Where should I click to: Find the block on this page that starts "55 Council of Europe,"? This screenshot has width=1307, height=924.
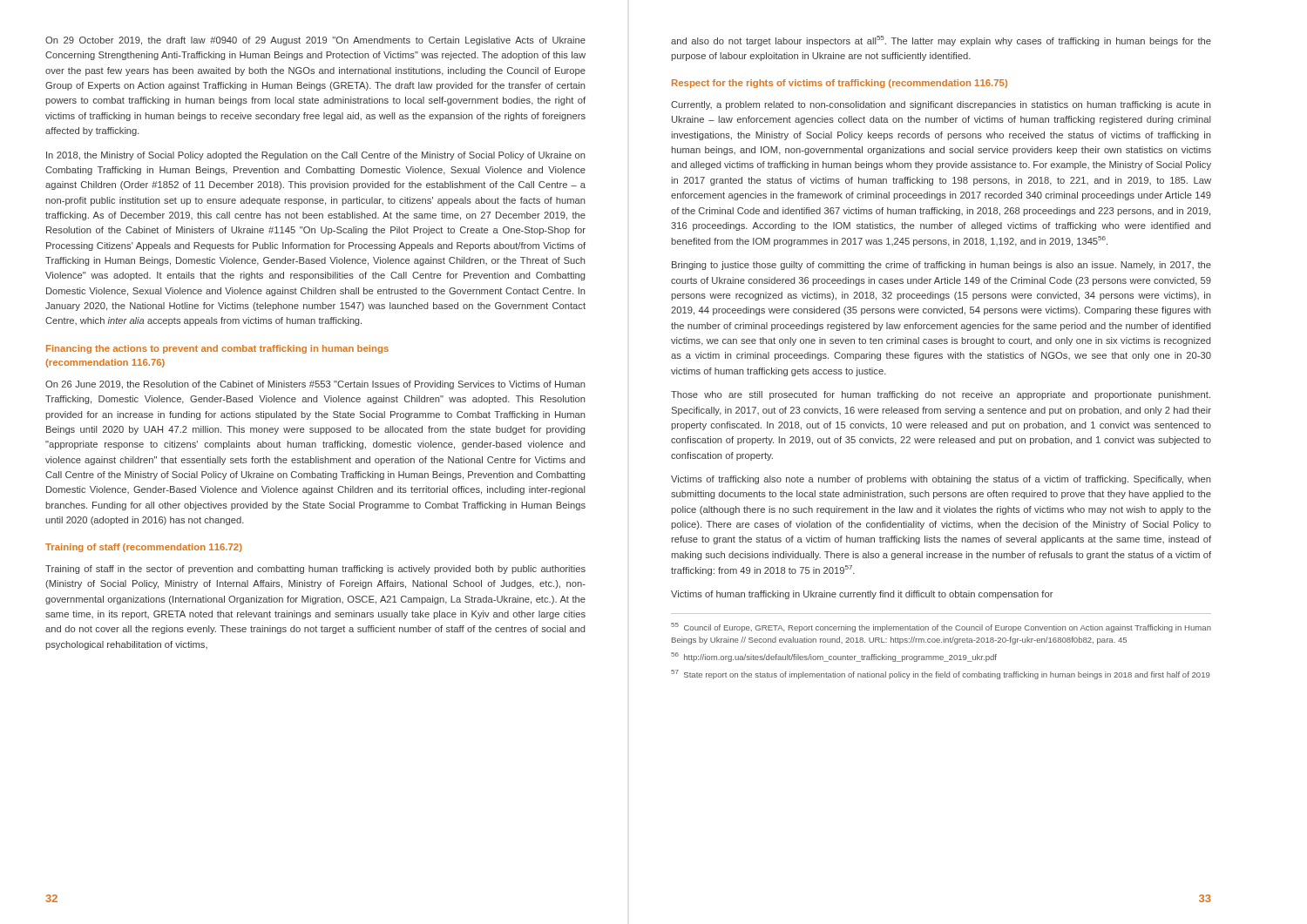941,632
